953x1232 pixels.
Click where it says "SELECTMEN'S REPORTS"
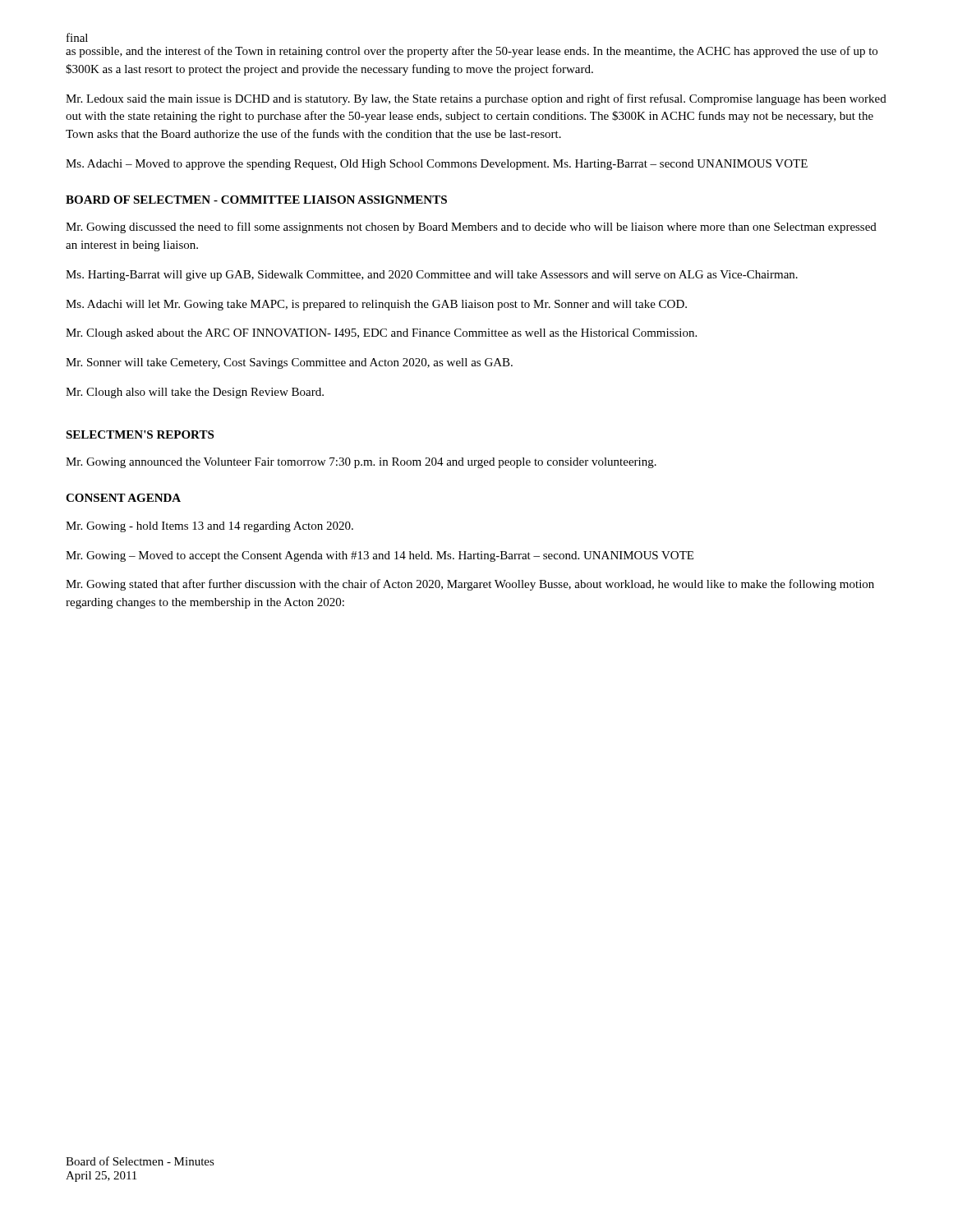[x=140, y=434]
